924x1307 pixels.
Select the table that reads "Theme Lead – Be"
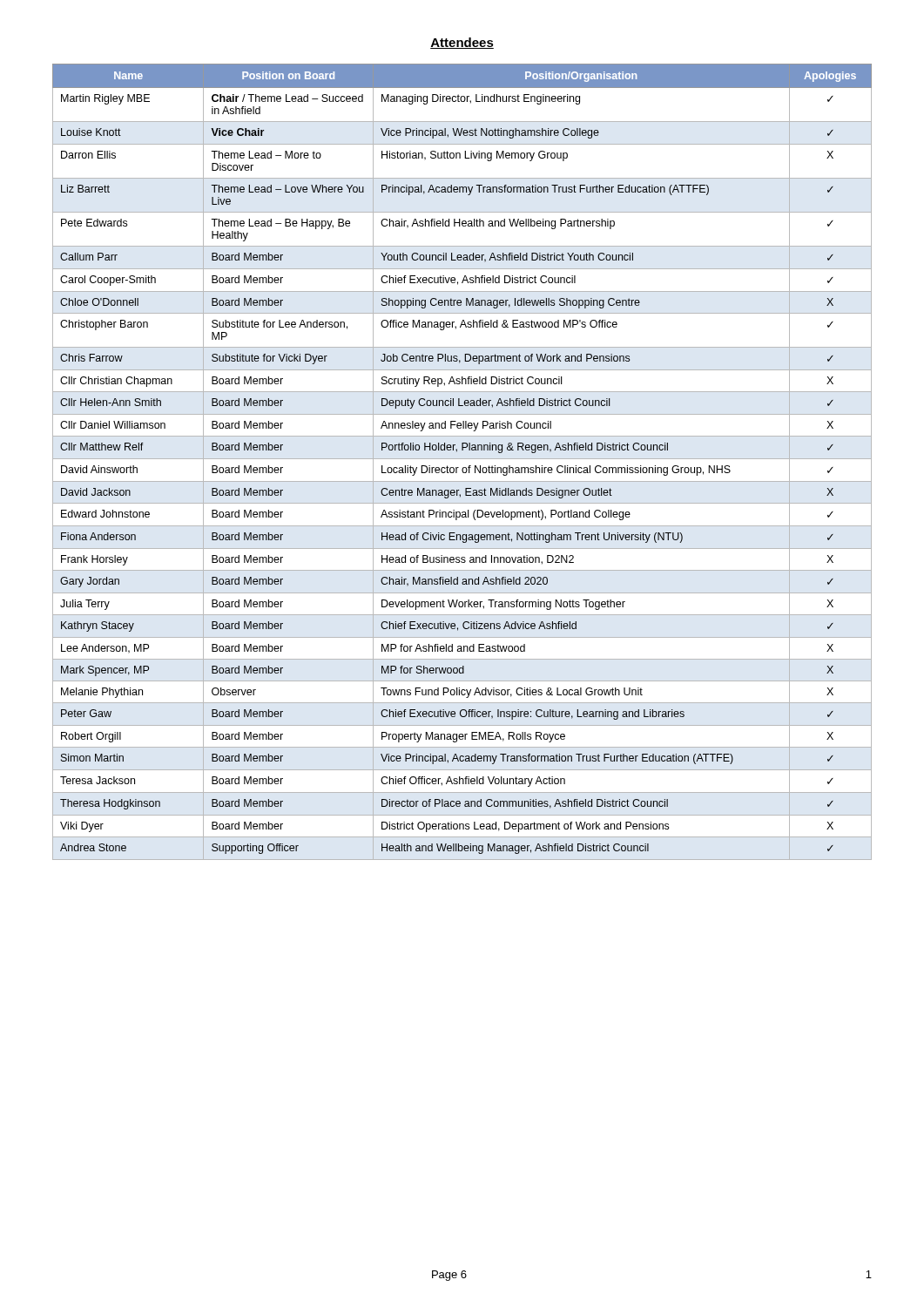tap(462, 462)
